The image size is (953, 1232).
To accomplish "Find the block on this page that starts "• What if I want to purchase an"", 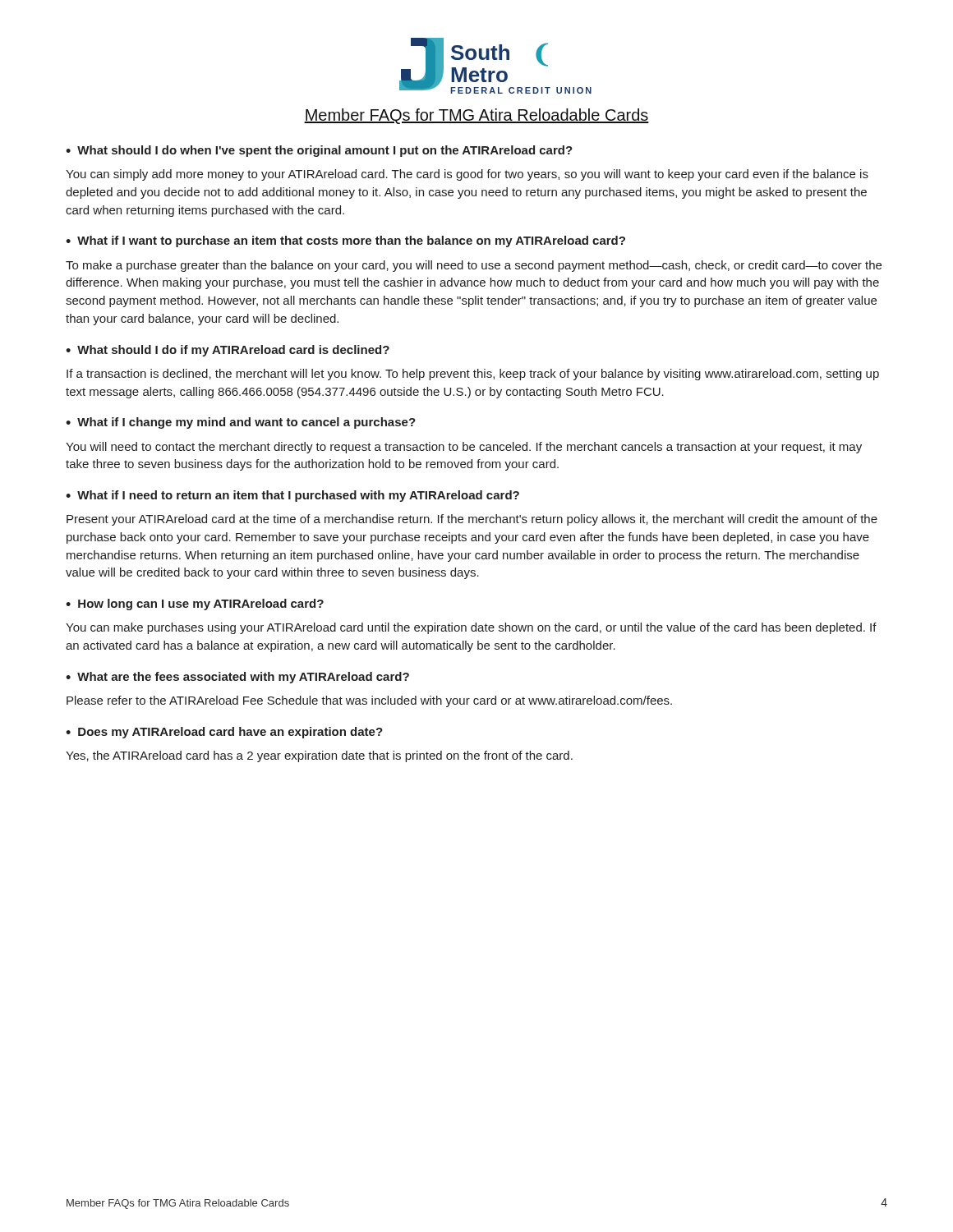I will [476, 280].
